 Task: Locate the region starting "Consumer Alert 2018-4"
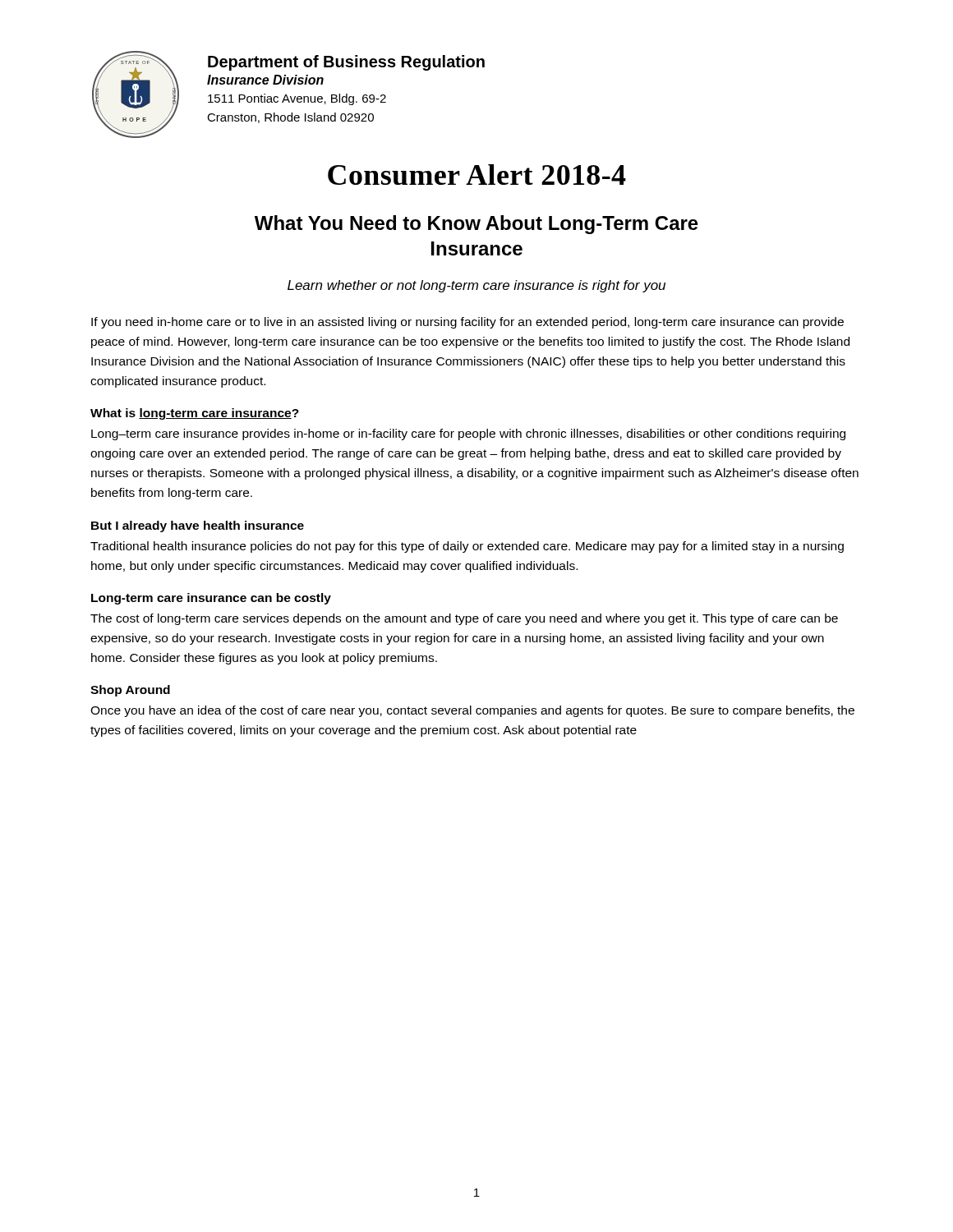pos(476,175)
